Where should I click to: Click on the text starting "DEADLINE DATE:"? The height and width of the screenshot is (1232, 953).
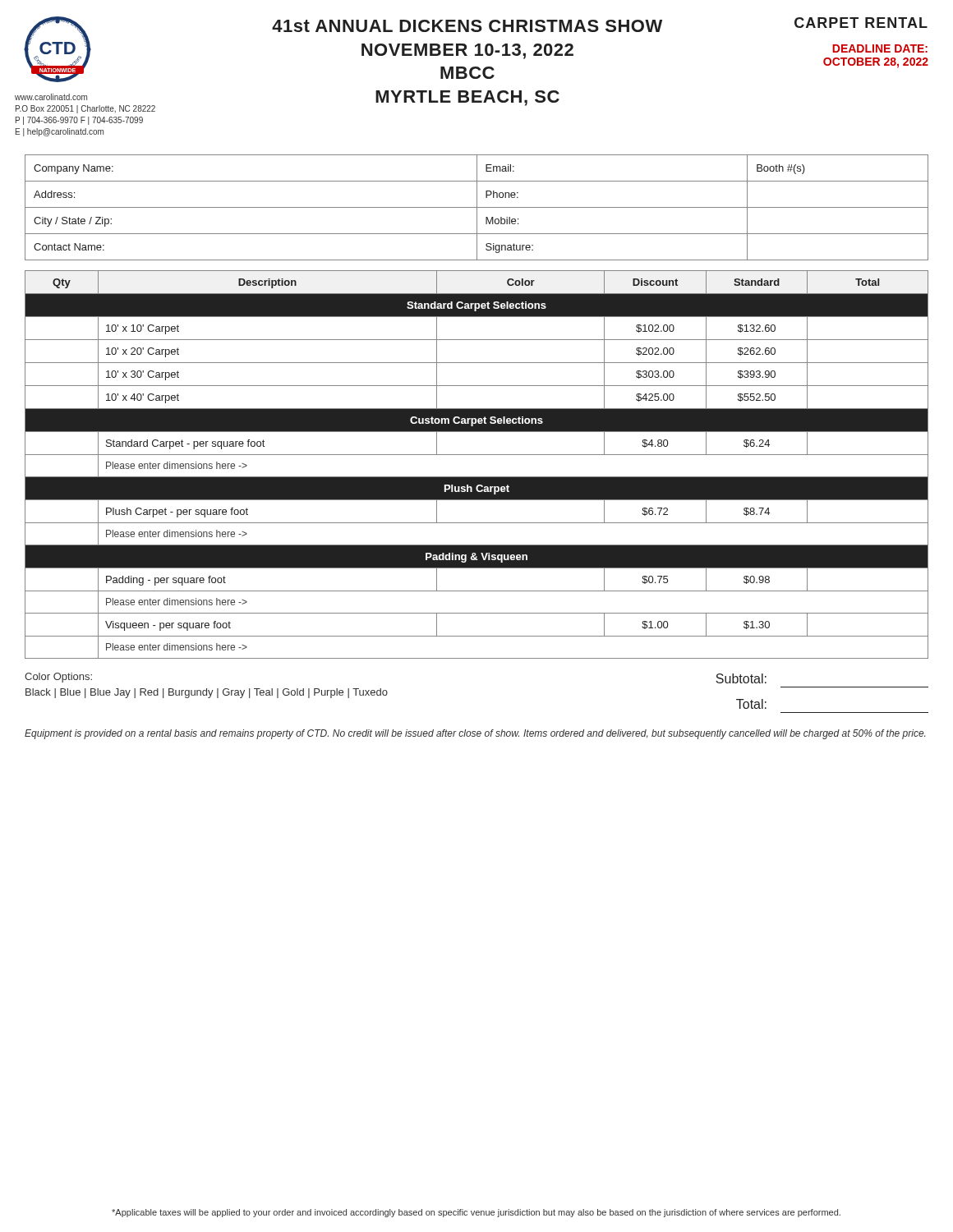[x=880, y=48]
